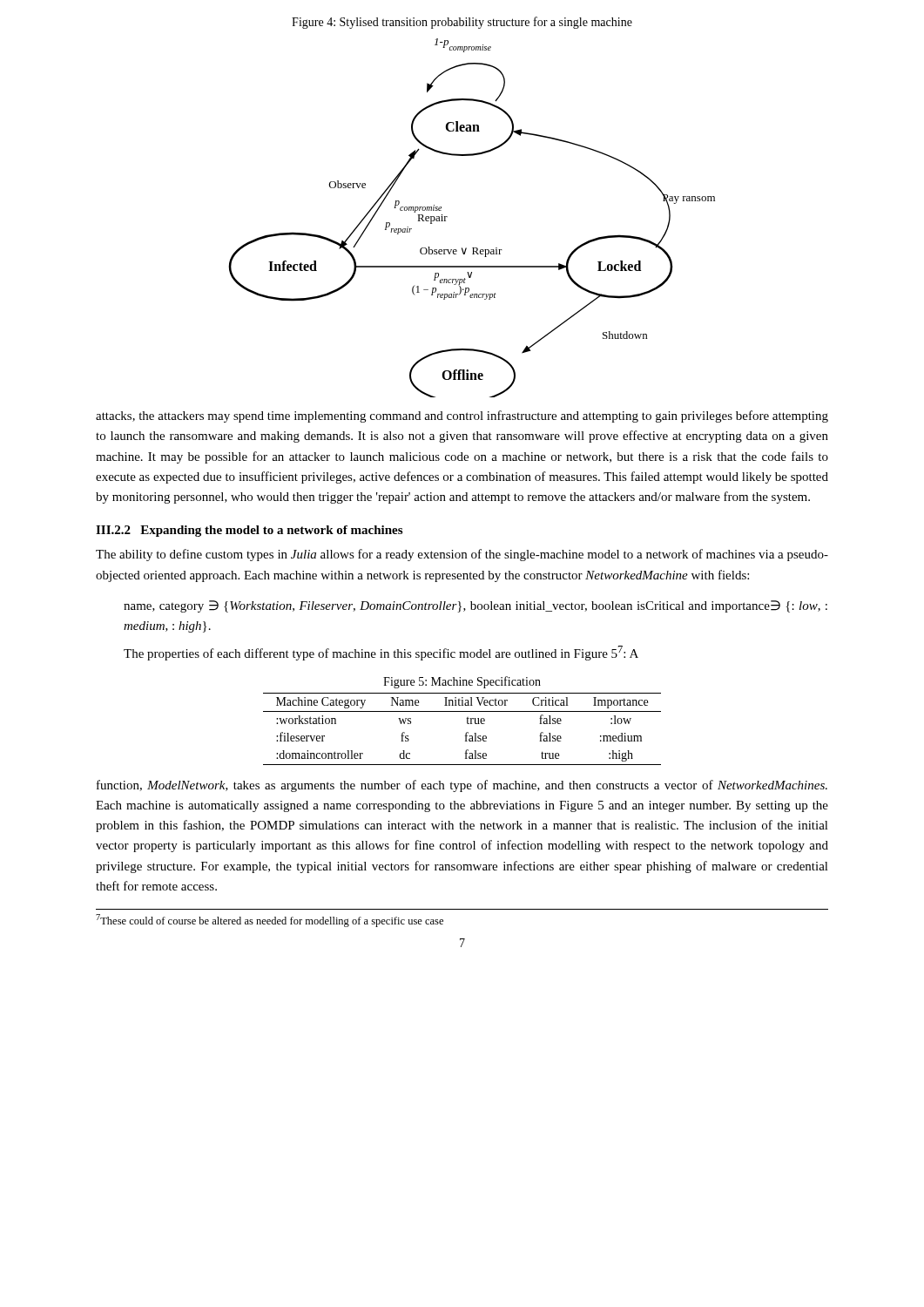The width and height of the screenshot is (924, 1307).
Task: Select the passage starting "The ability to define custom types in Julia"
Action: point(462,564)
